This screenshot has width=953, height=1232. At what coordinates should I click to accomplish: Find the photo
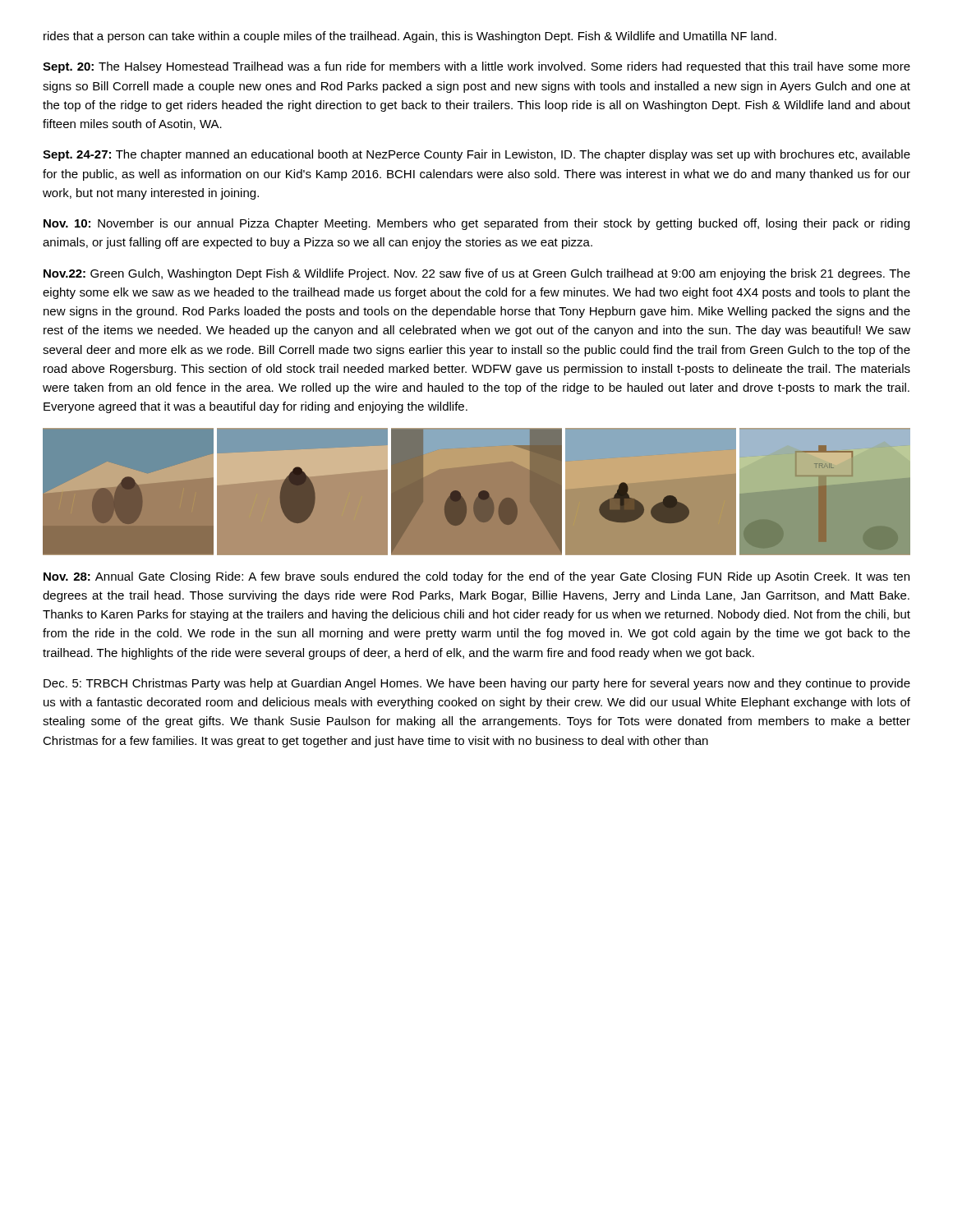[476, 491]
